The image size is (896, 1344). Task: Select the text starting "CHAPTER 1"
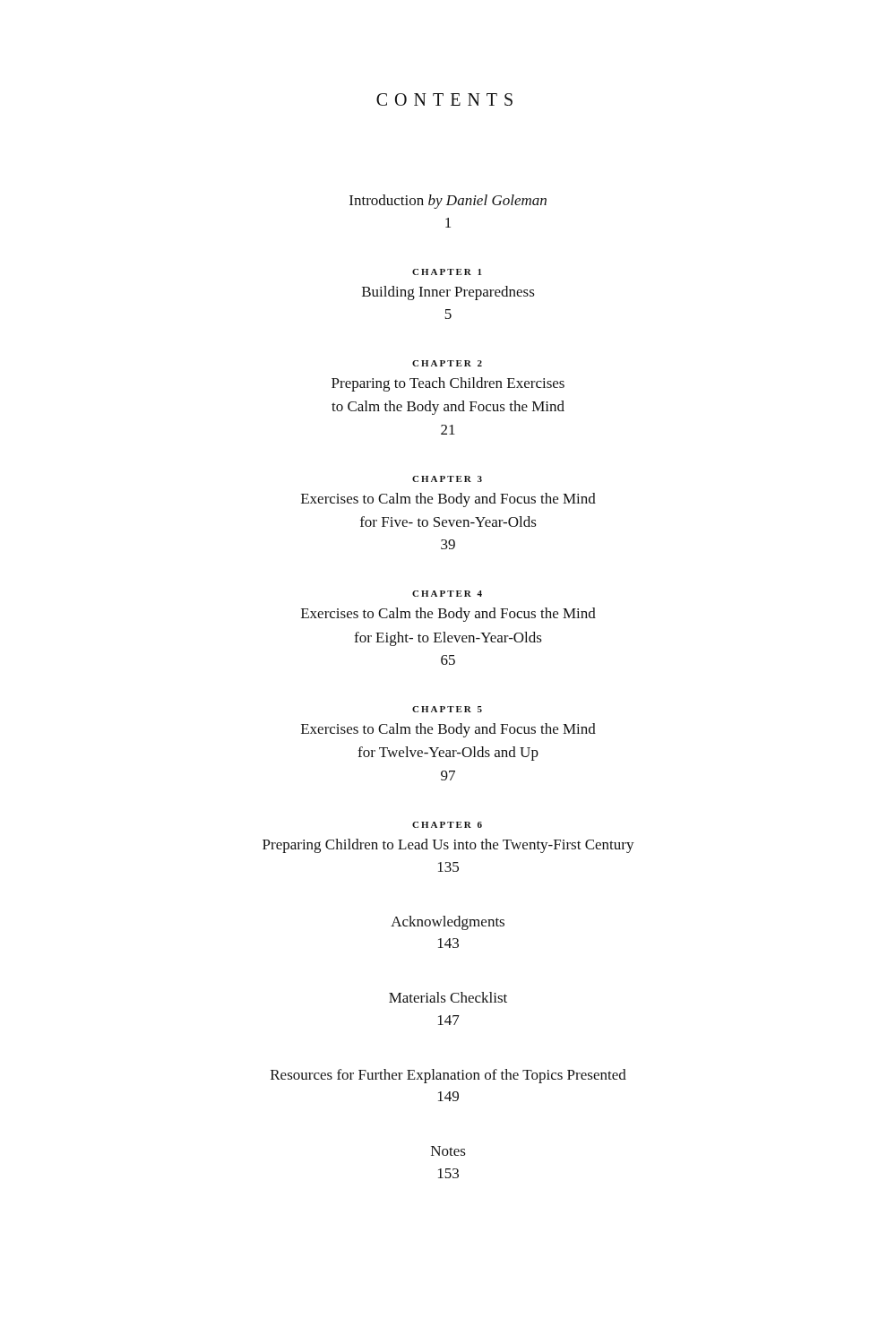click(x=448, y=271)
